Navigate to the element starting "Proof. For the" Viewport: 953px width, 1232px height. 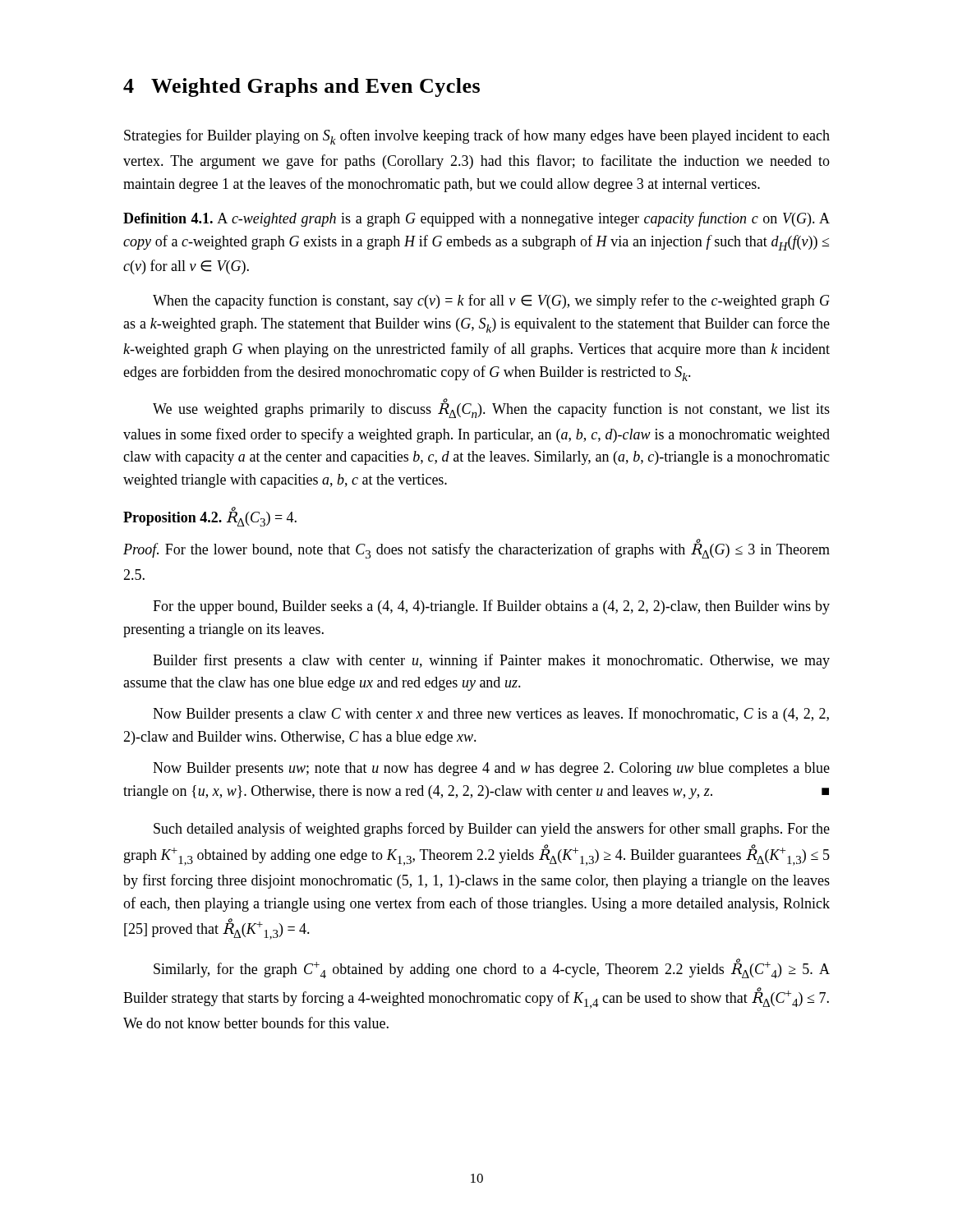pyautogui.click(x=476, y=671)
